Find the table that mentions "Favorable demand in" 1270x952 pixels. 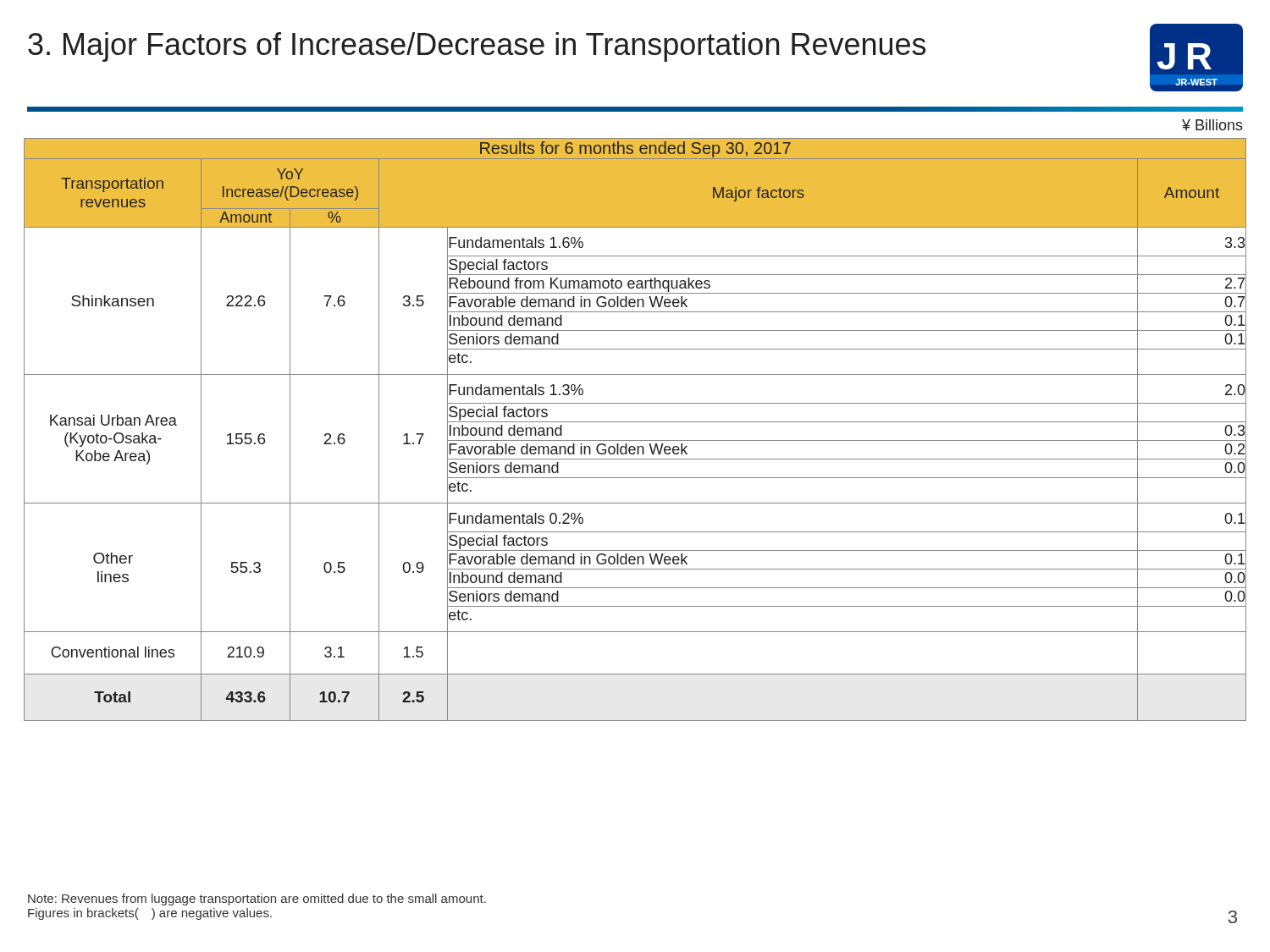click(635, 429)
